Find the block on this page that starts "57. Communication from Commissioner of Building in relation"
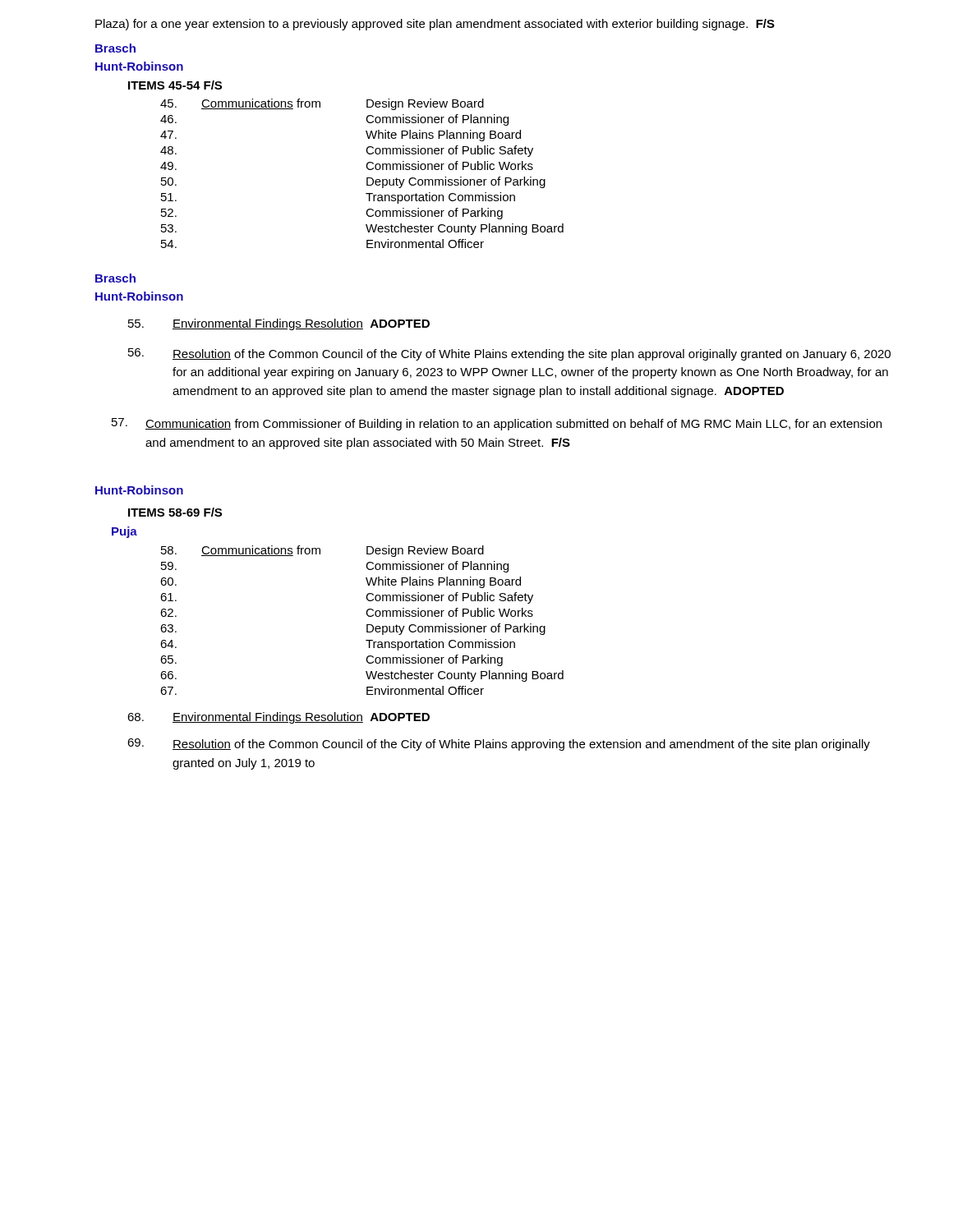 (507, 433)
